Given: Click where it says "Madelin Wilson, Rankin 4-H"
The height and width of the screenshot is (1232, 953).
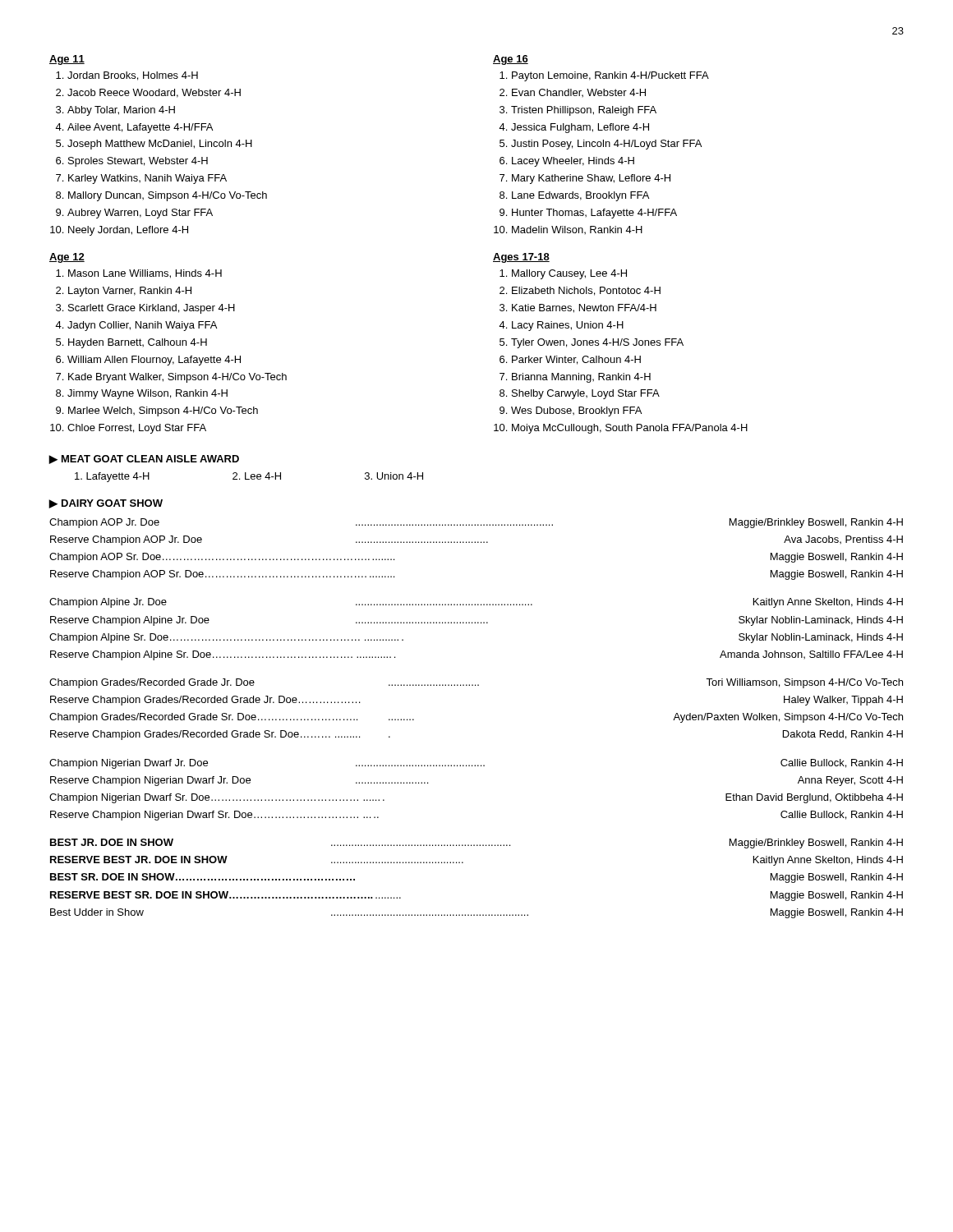Looking at the screenshot, I should pyautogui.click(x=577, y=229).
